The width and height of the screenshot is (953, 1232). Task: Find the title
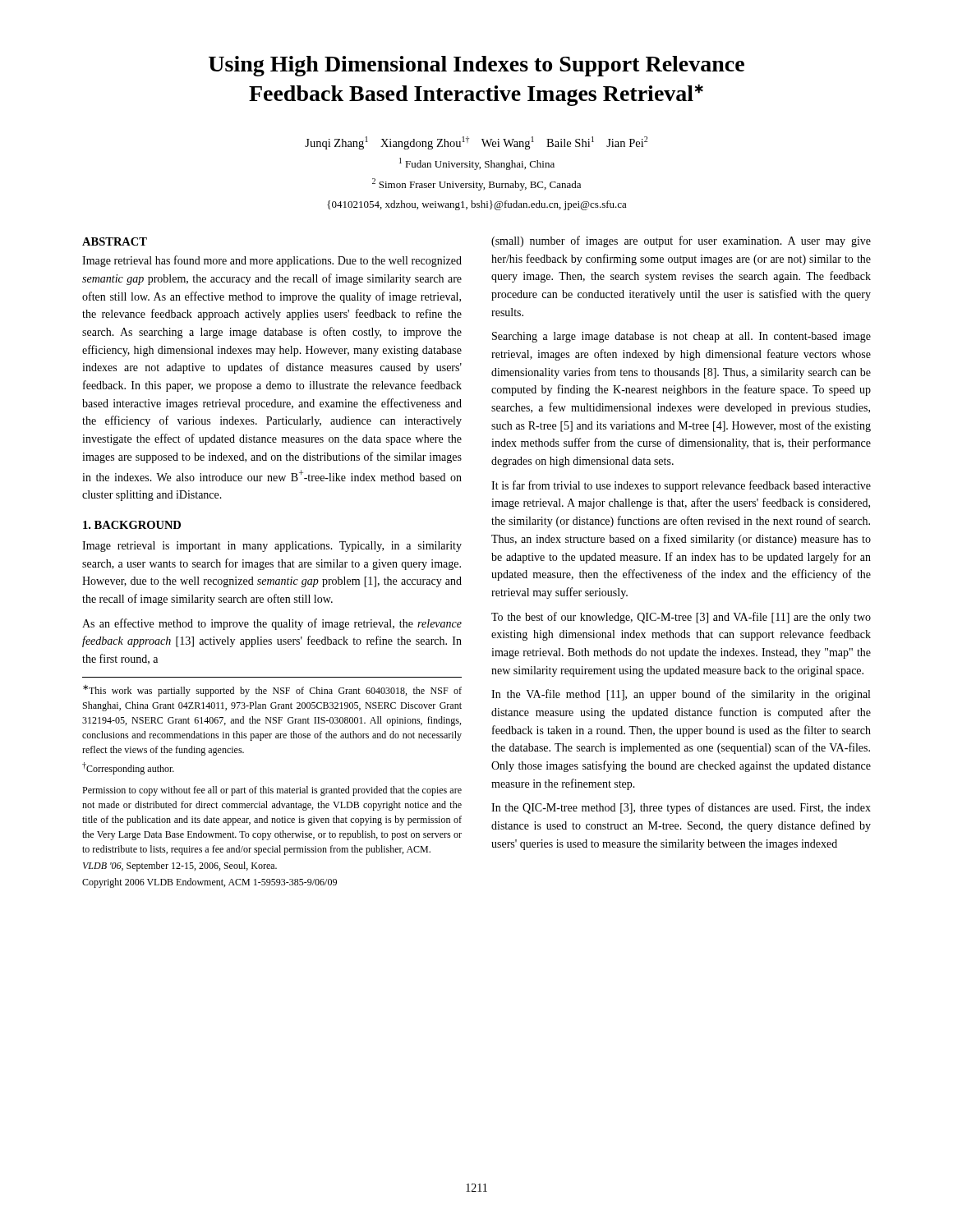(476, 79)
